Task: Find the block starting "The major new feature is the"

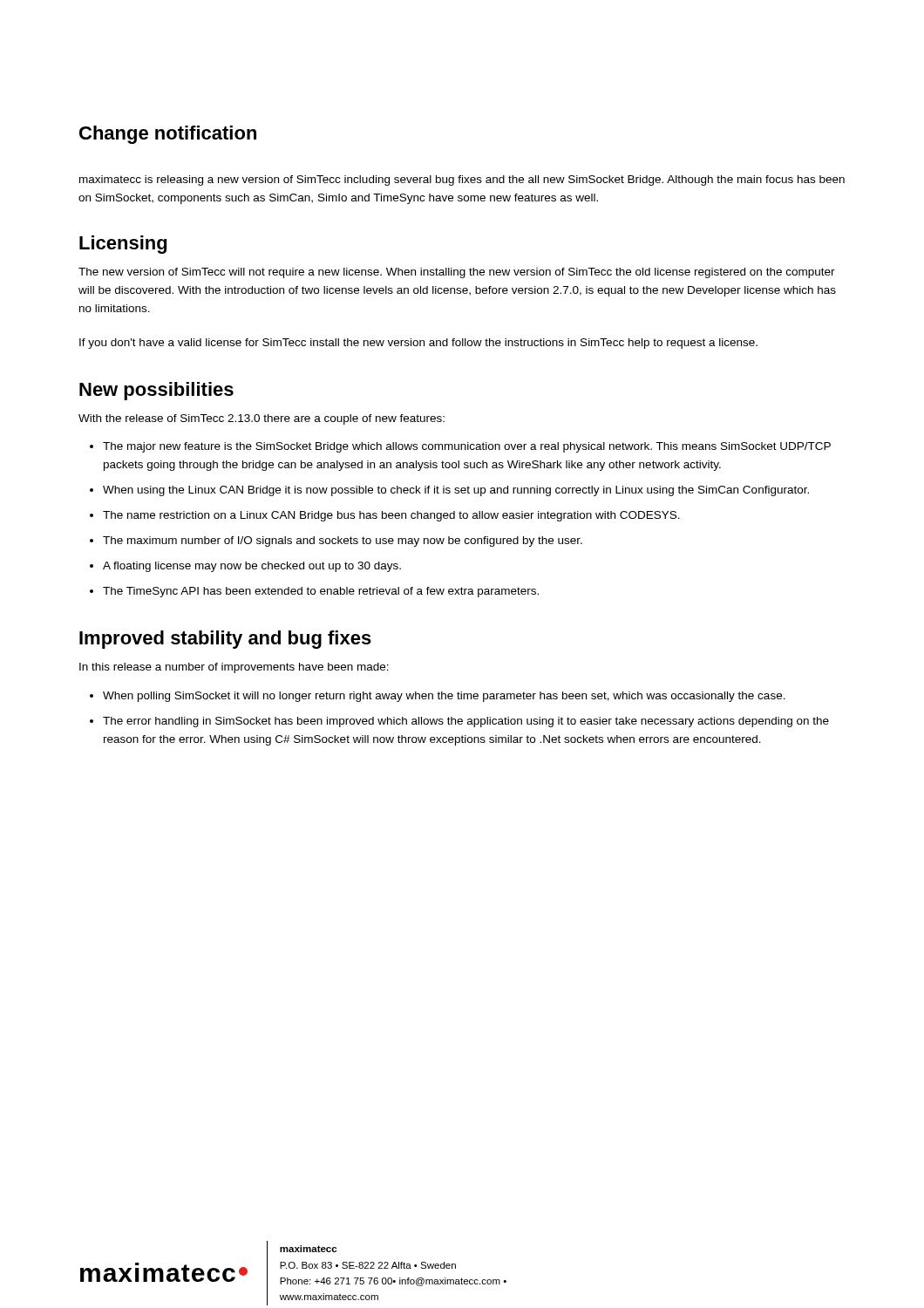Action: pyautogui.click(x=467, y=456)
